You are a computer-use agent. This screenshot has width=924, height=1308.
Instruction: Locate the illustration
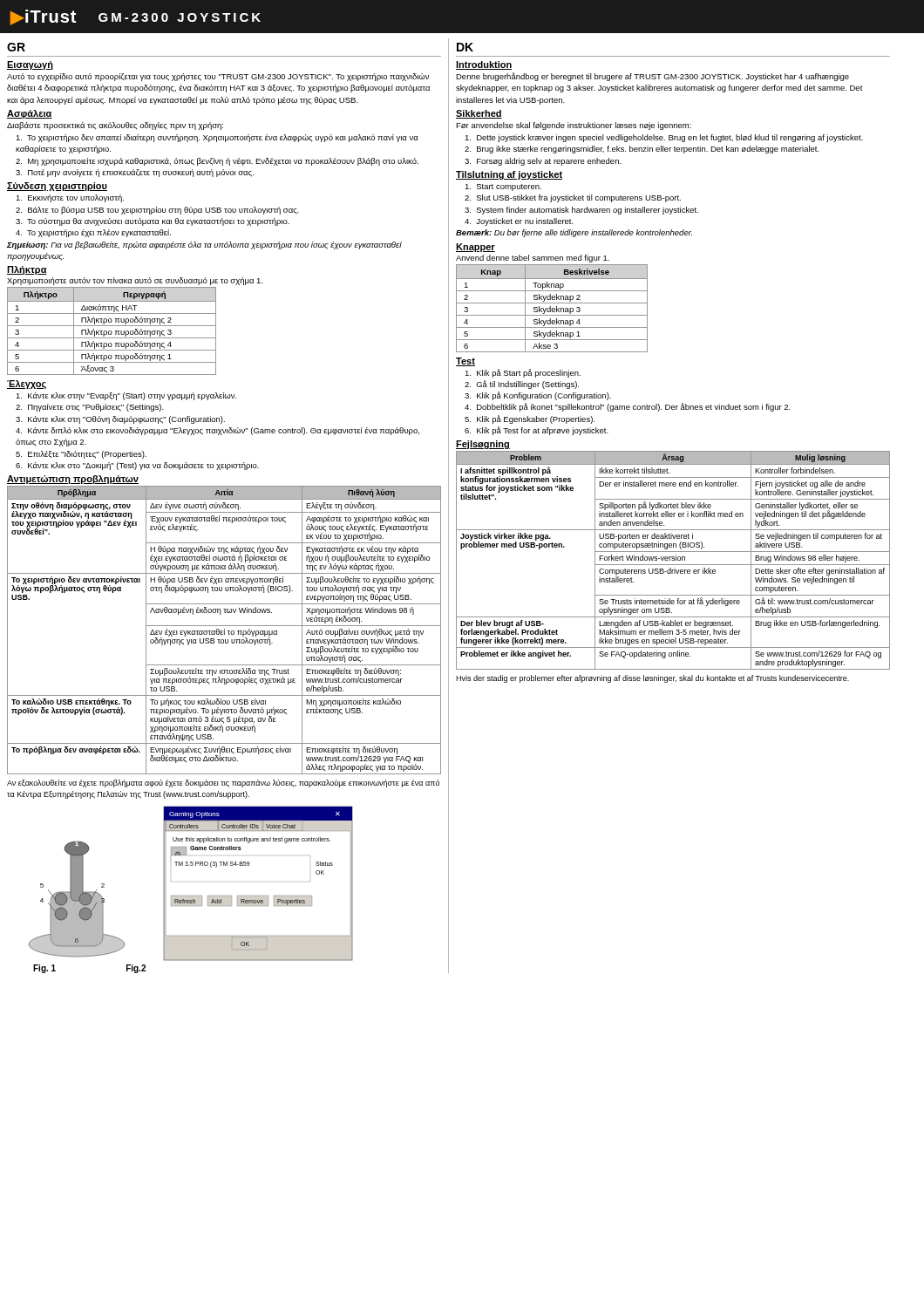click(77, 884)
